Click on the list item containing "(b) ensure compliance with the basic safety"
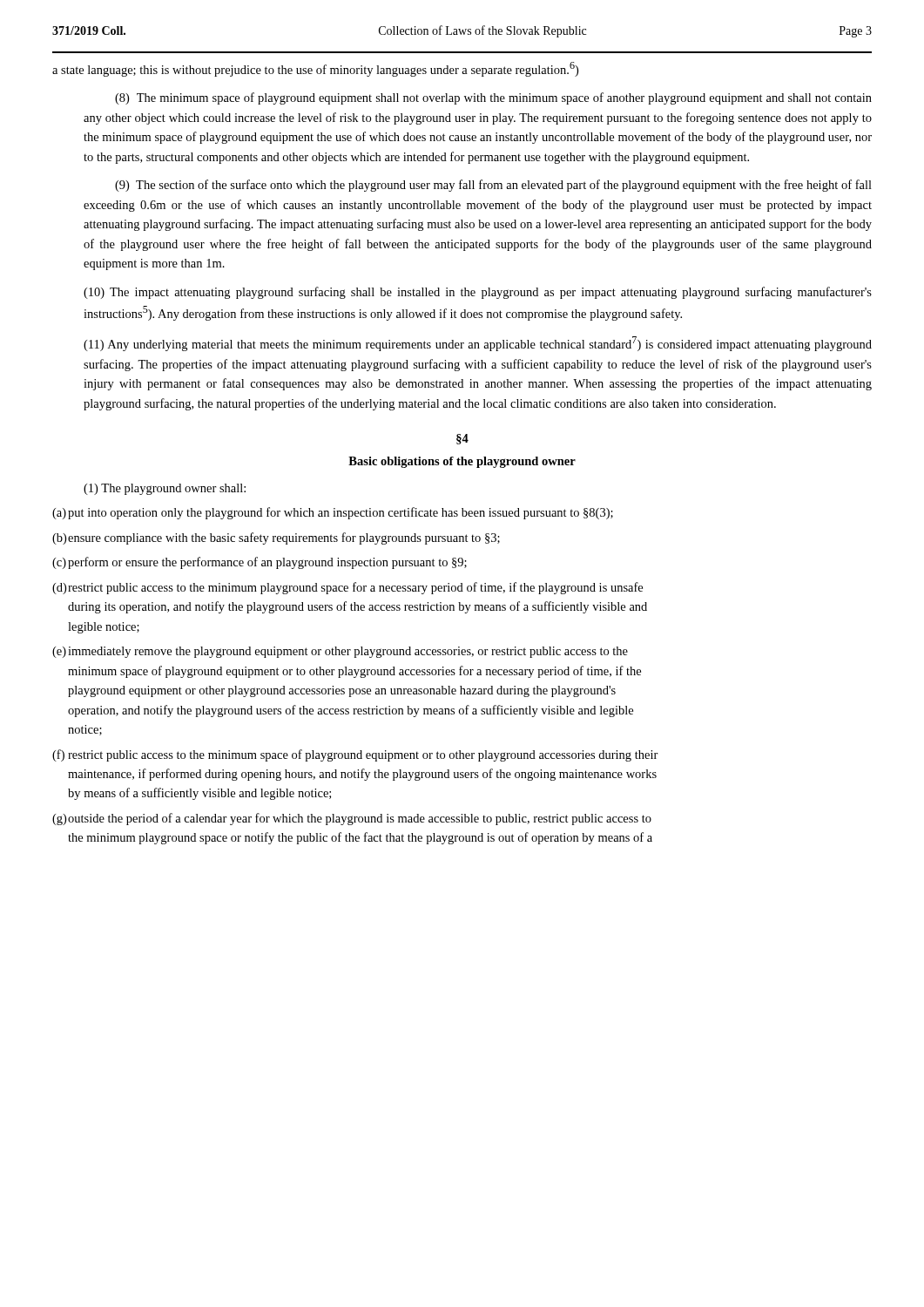The image size is (924, 1307). click(462, 538)
